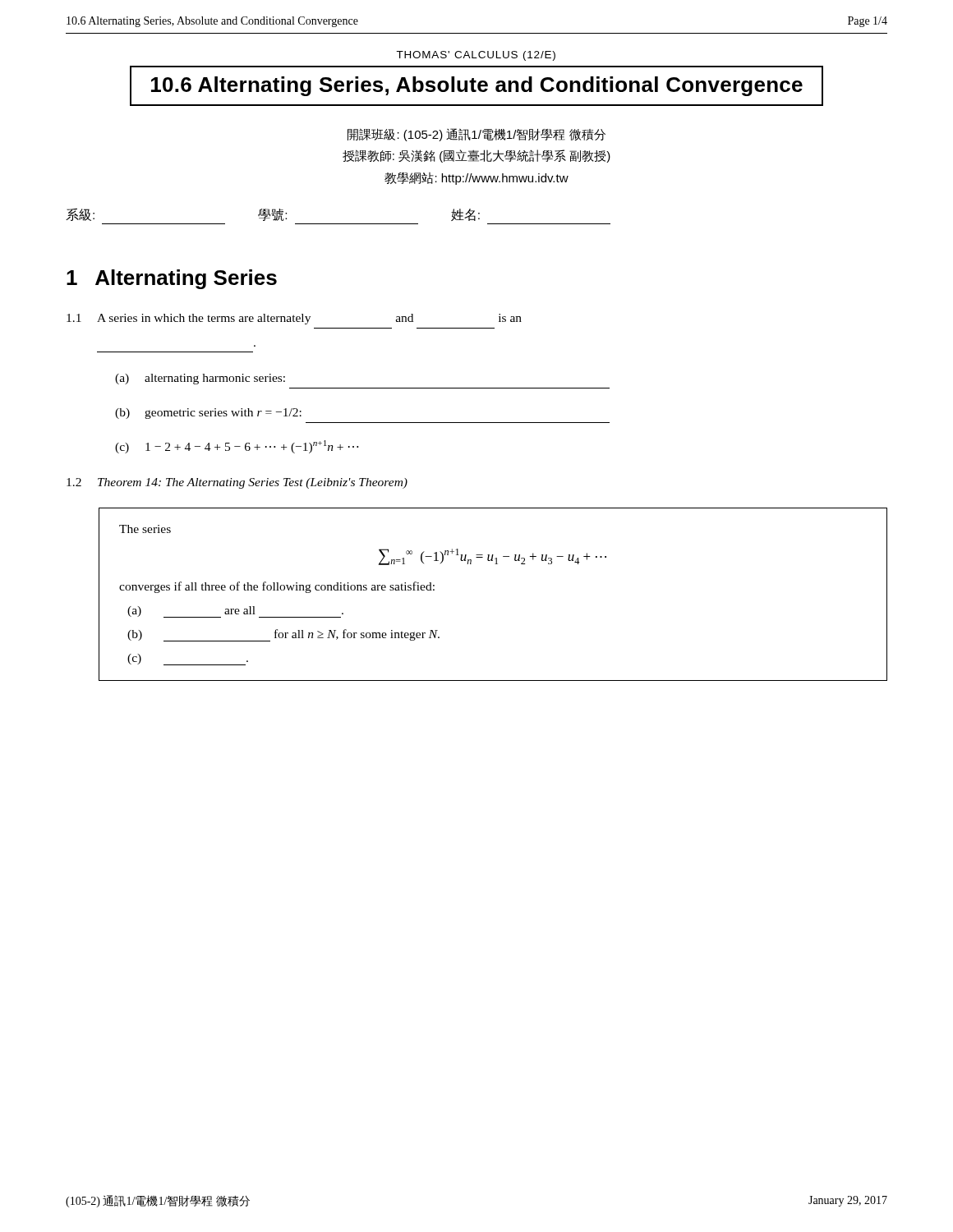
Task: Click on the text starting "The series ∑n=1∞ (−1)n+1un = u1 − u2"
Action: [145, 529]
